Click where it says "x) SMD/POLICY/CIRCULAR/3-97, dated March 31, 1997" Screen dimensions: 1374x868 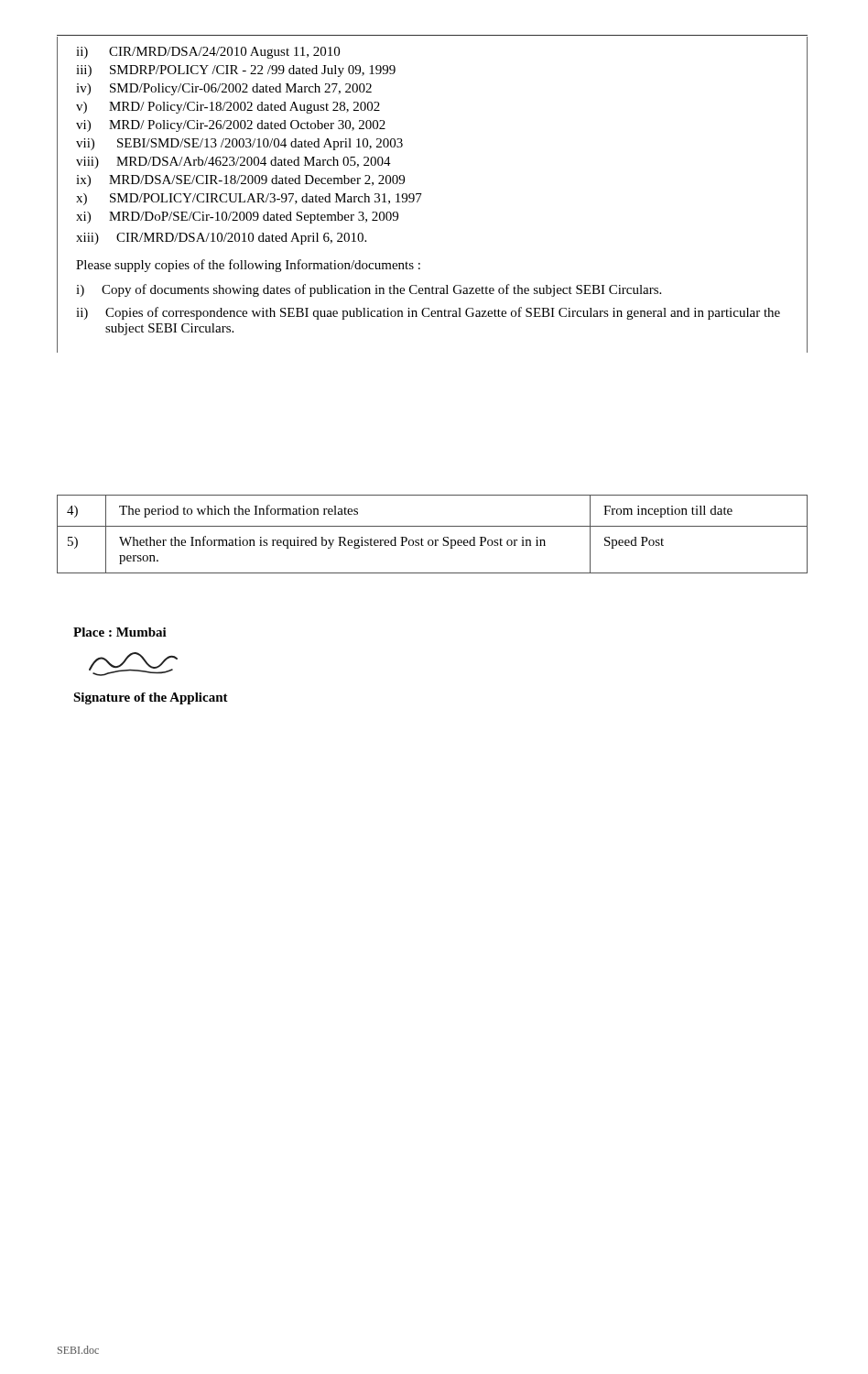coord(249,198)
